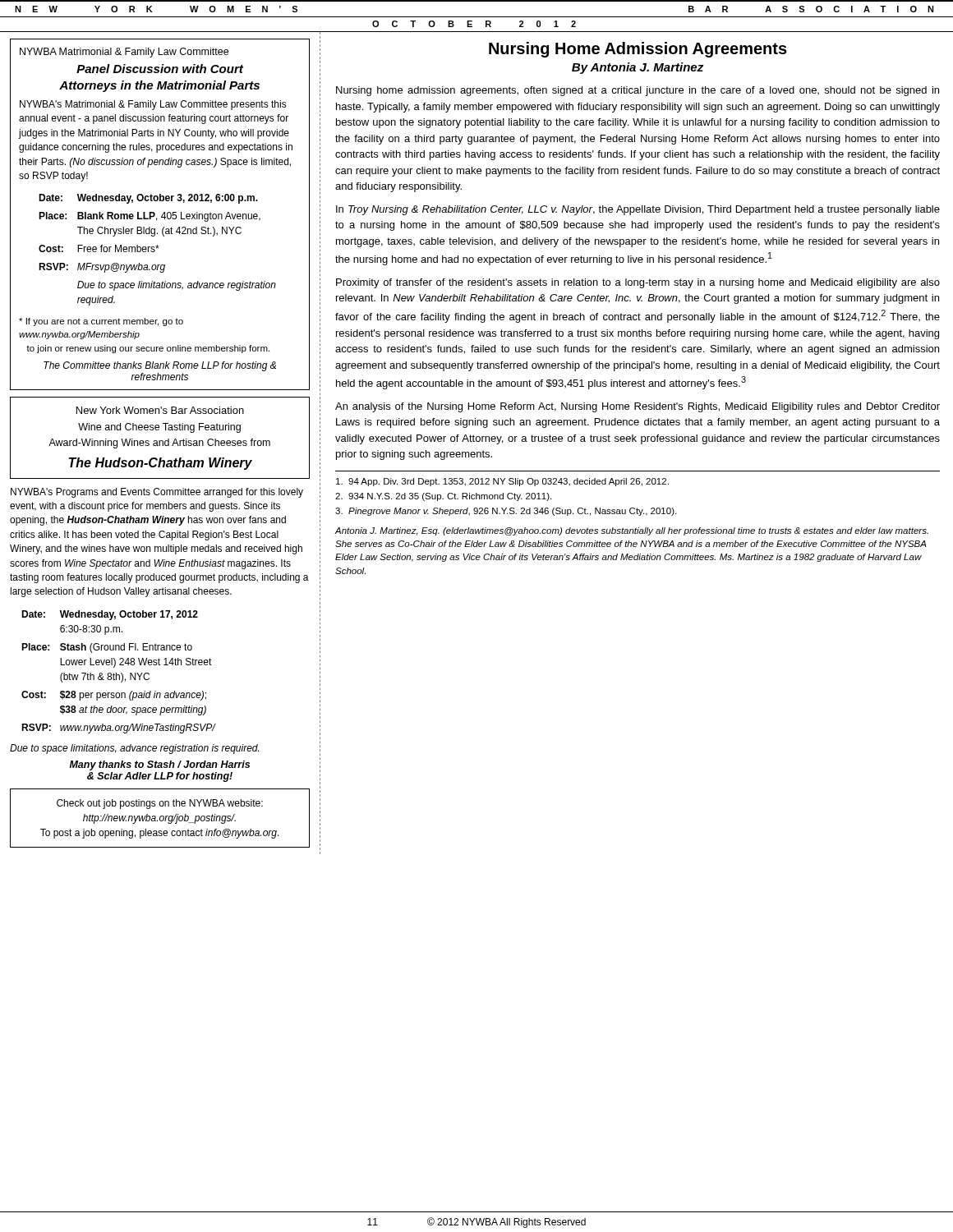Point to the element starting "Antonia J. Martinez, Esq. (elderlawtimes@yahoo.com) devotes substantially all"
The image size is (953, 1232).
click(632, 551)
